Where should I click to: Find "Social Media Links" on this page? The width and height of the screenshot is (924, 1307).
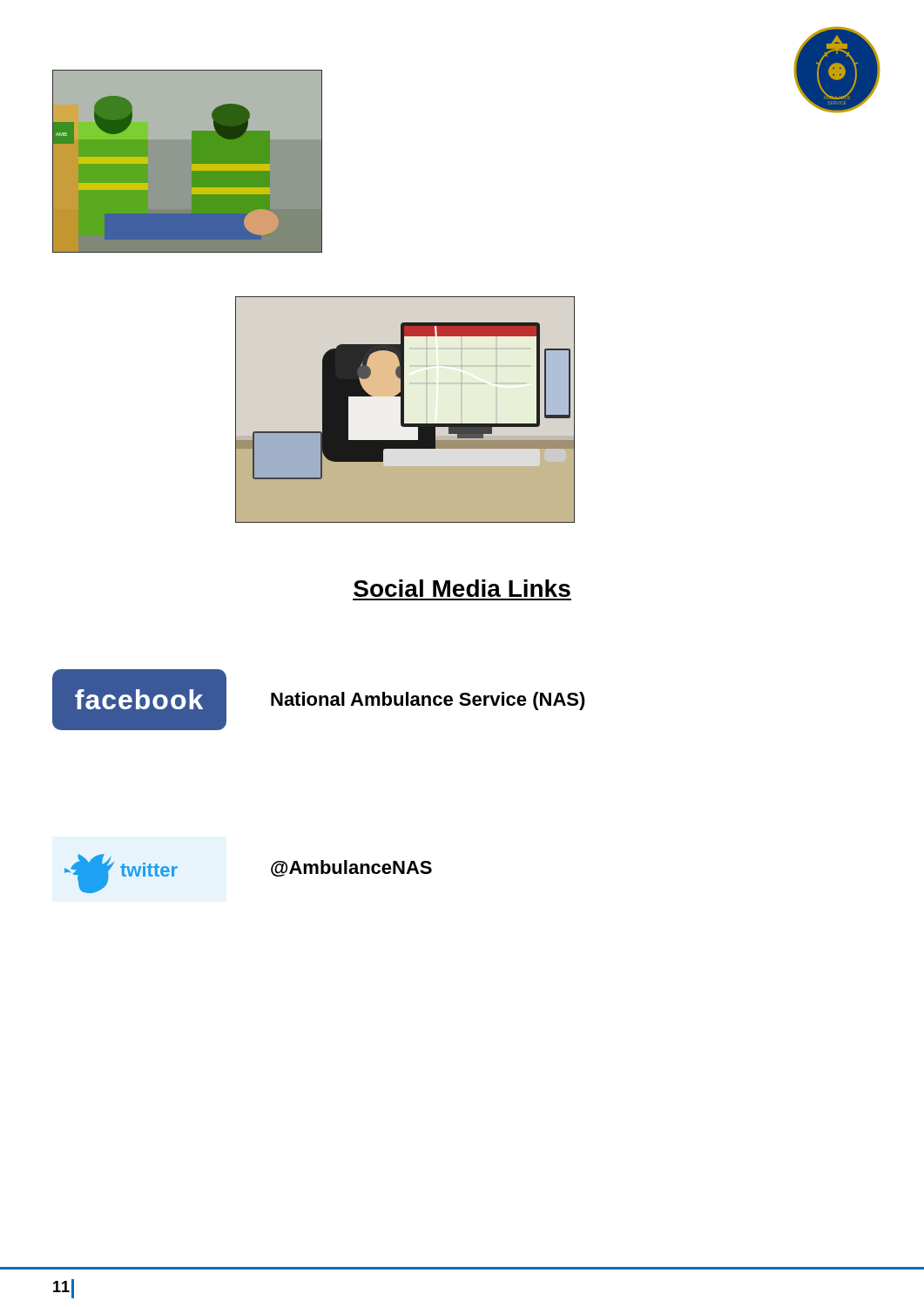pyautogui.click(x=462, y=589)
